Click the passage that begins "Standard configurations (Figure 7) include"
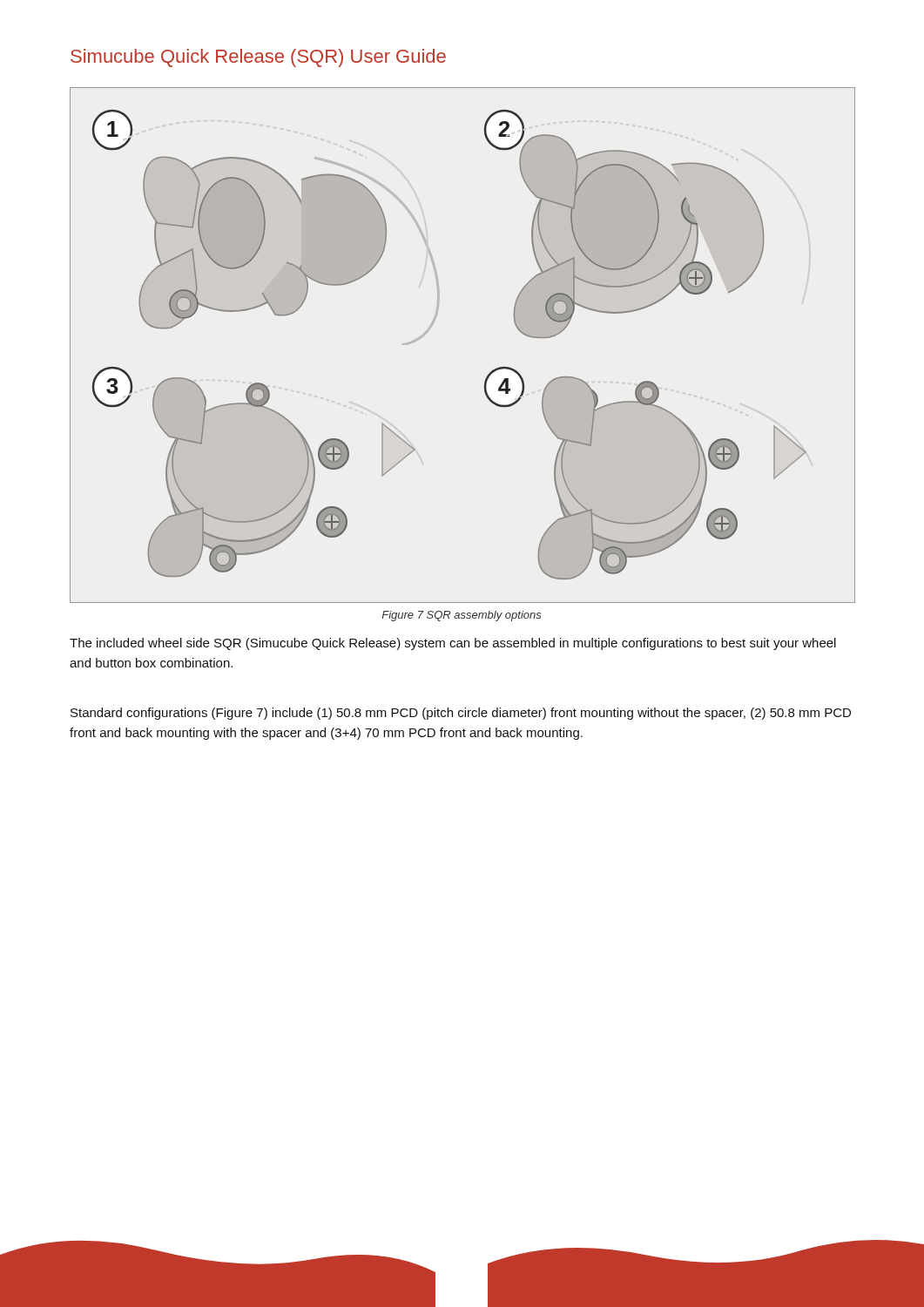This screenshot has height=1307, width=924. [x=461, y=722]
